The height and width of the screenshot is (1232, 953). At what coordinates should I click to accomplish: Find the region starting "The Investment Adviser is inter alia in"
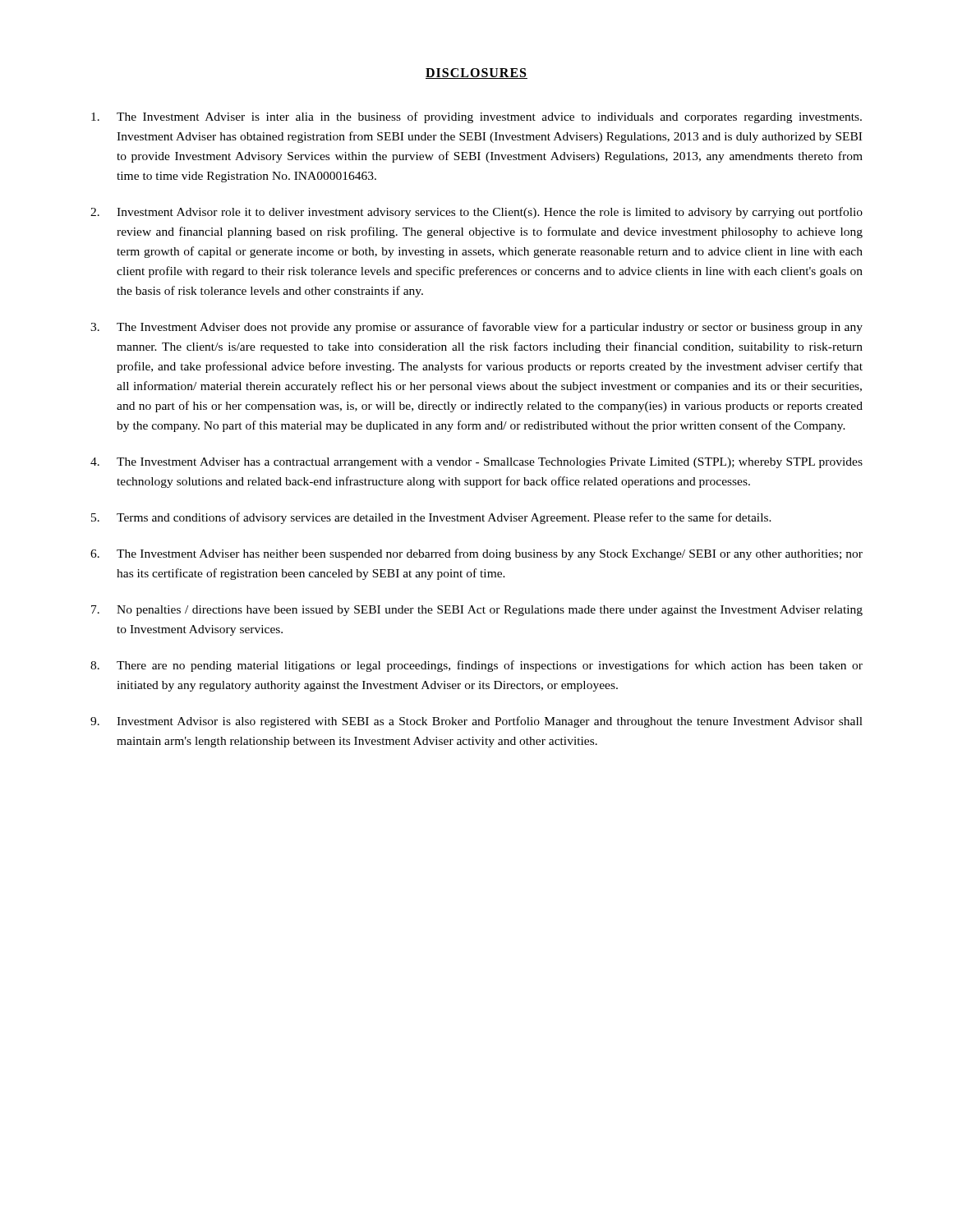click(x=476, y=146)
